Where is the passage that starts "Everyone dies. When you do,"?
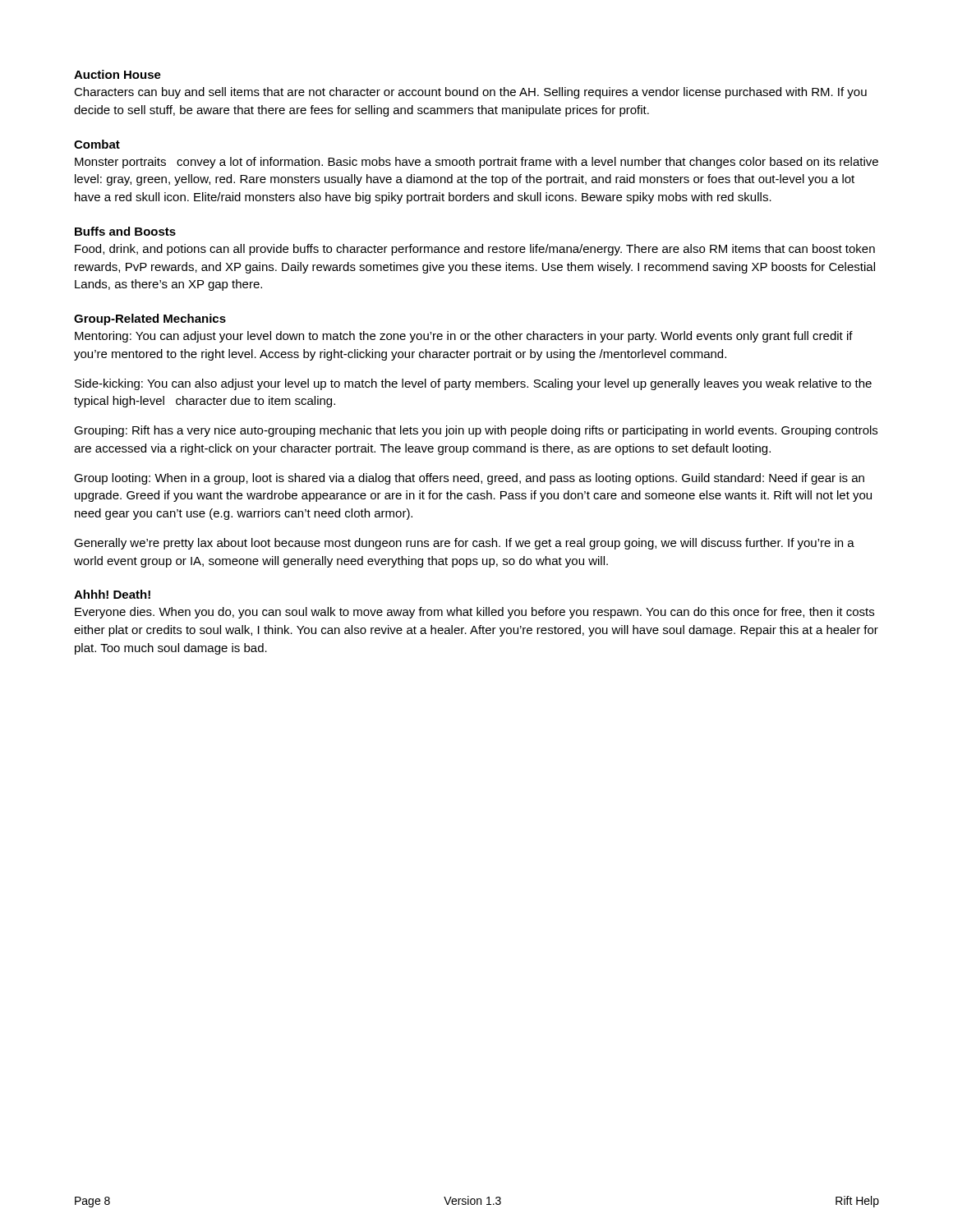This screenshot has height=1232, width=953. (476, 630)
